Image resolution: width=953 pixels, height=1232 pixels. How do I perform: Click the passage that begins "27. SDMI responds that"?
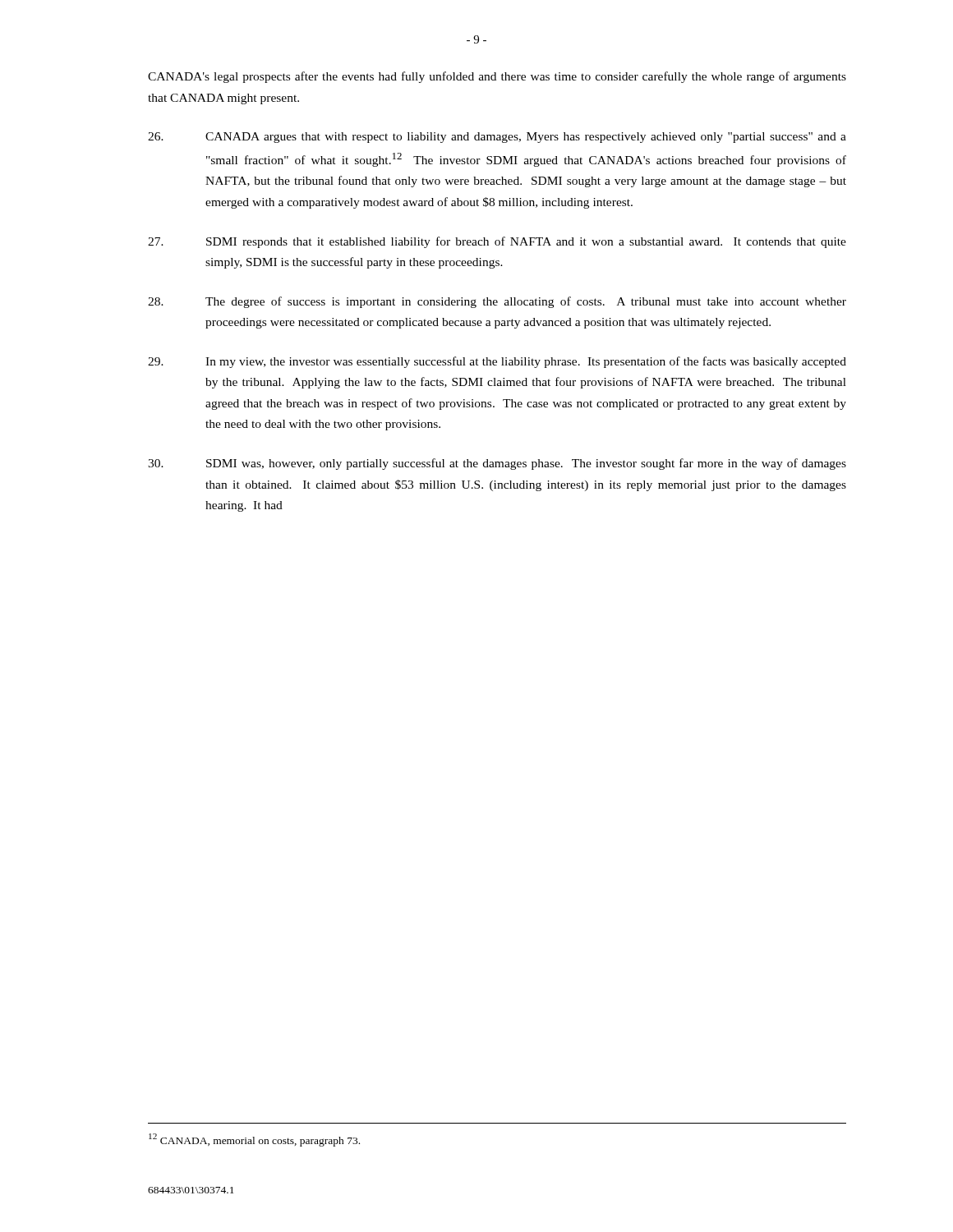click(x=497, y=251)
